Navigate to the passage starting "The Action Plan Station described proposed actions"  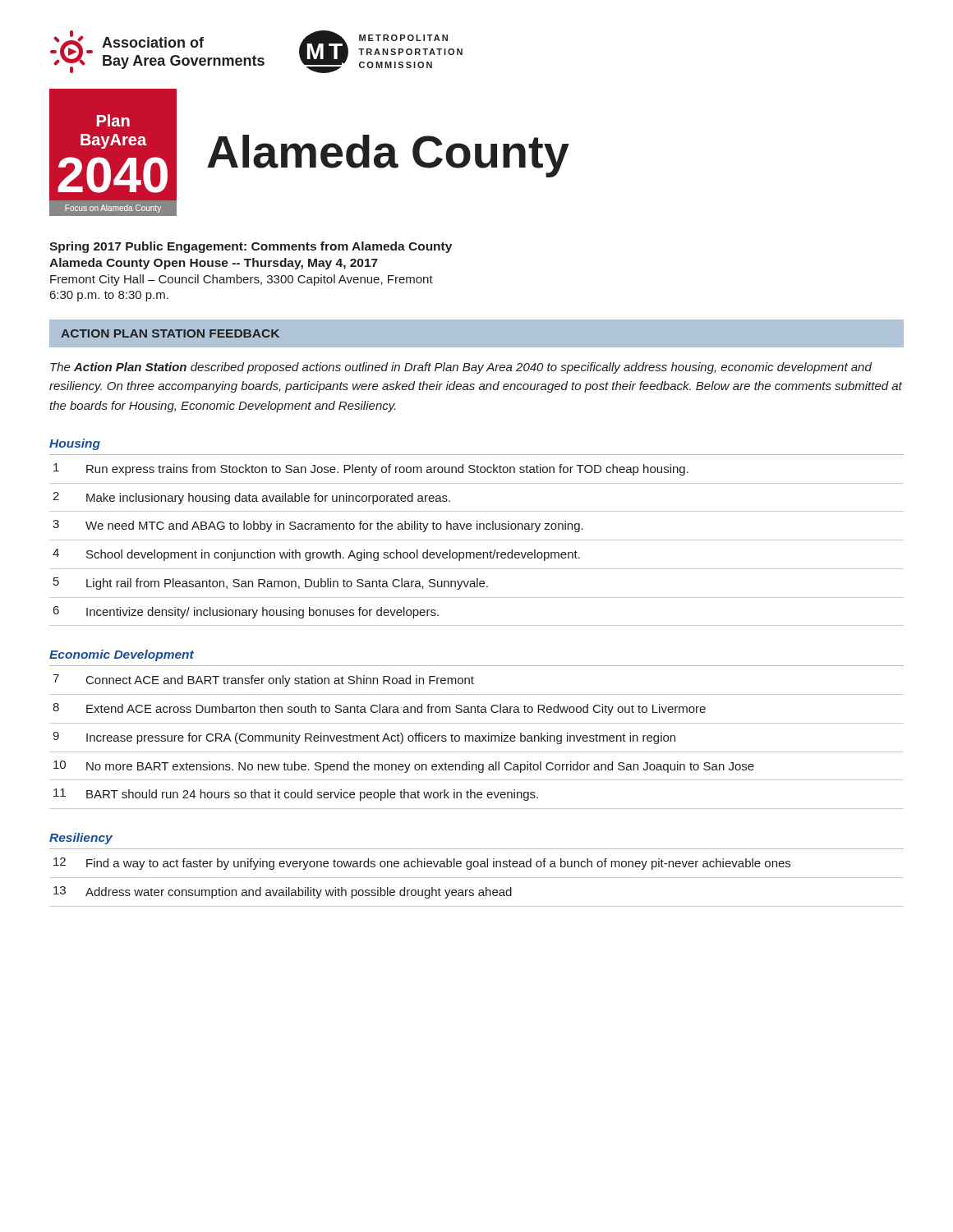(x=476, y=386)
